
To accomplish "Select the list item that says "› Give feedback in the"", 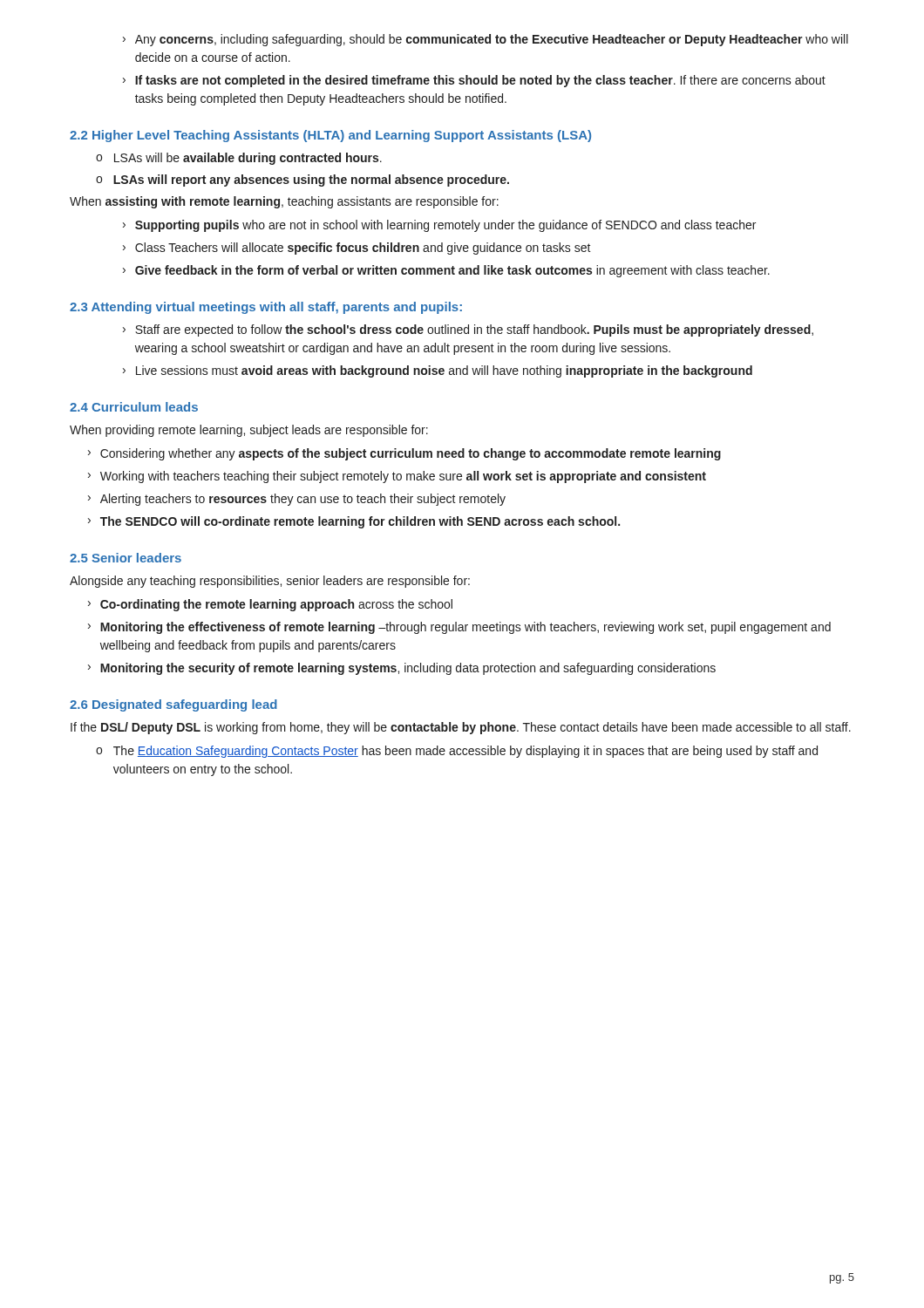I will coord(488,271).
